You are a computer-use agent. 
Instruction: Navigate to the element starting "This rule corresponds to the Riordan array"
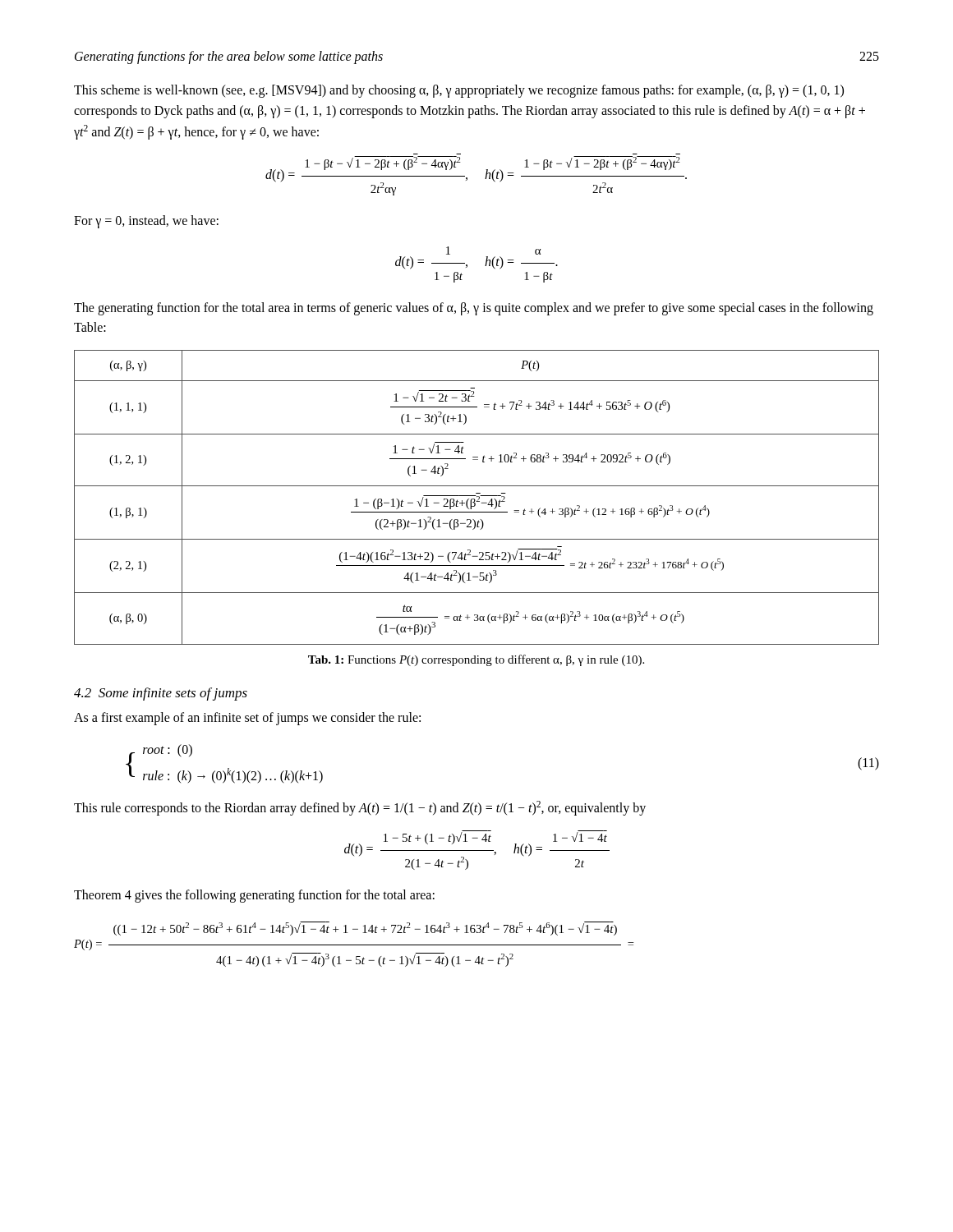[x=360, y=807]
